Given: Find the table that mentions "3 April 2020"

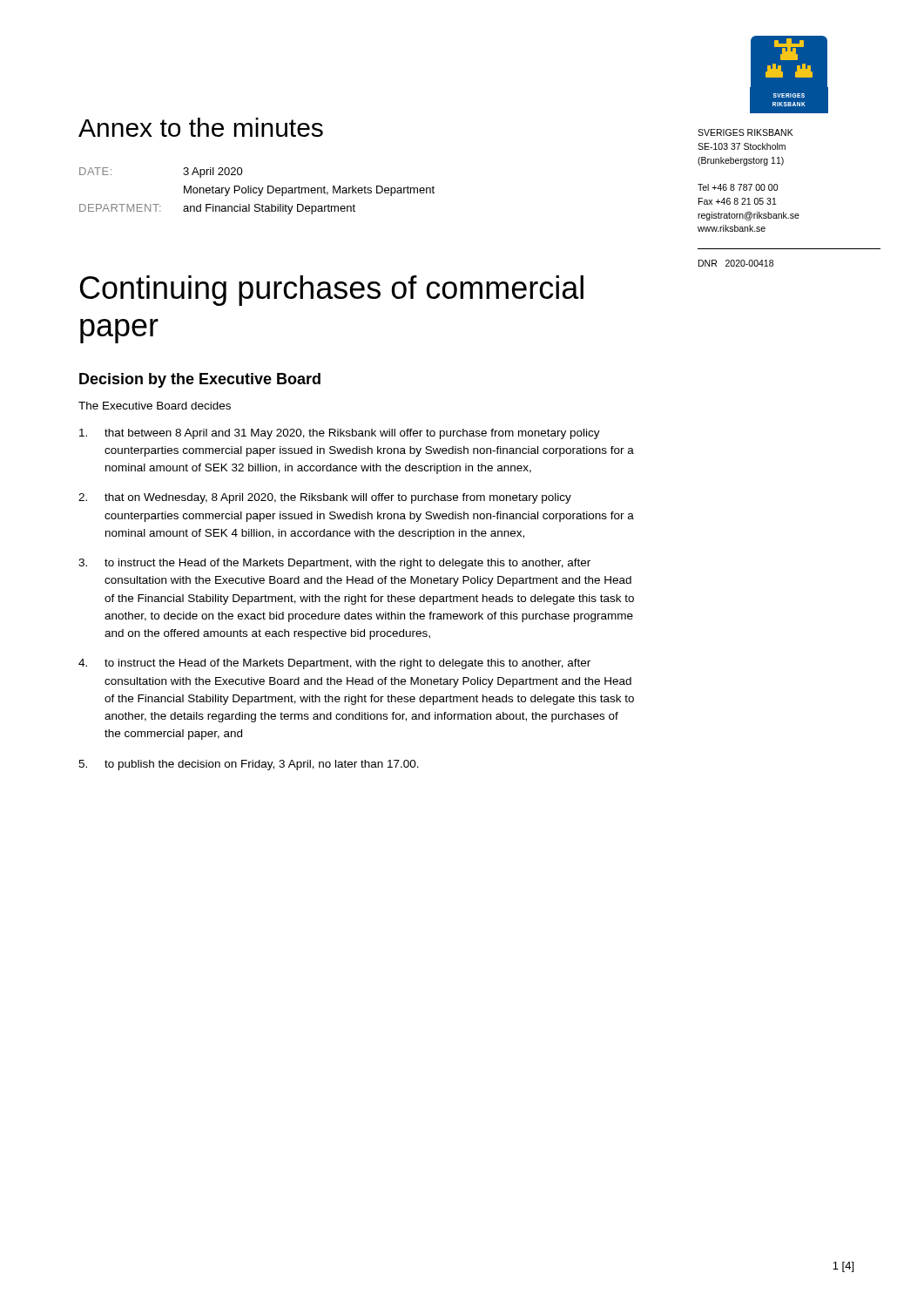Looking at the screenshot, I should point(357,190).
